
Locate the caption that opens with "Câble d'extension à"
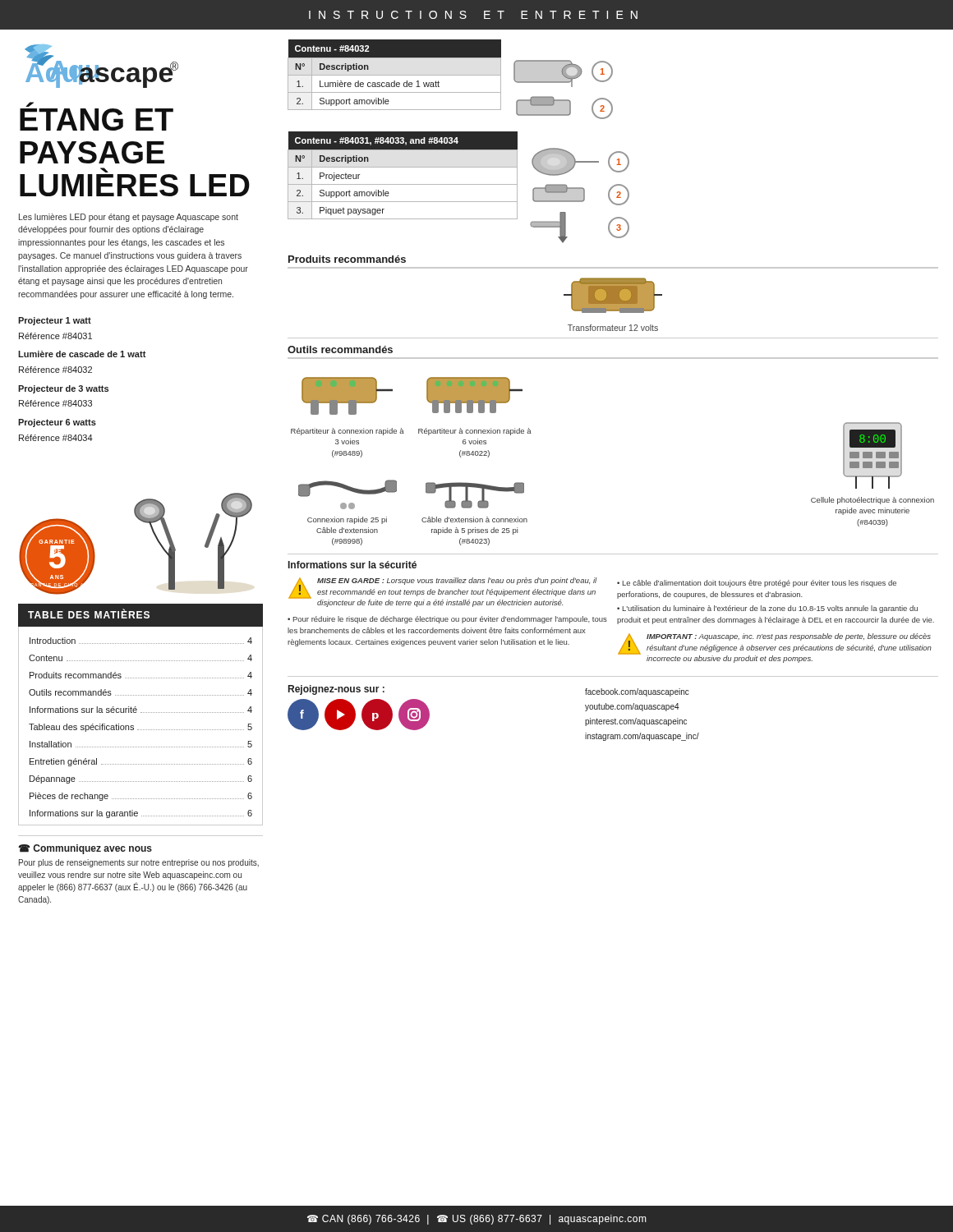click(x=474, y=530)
